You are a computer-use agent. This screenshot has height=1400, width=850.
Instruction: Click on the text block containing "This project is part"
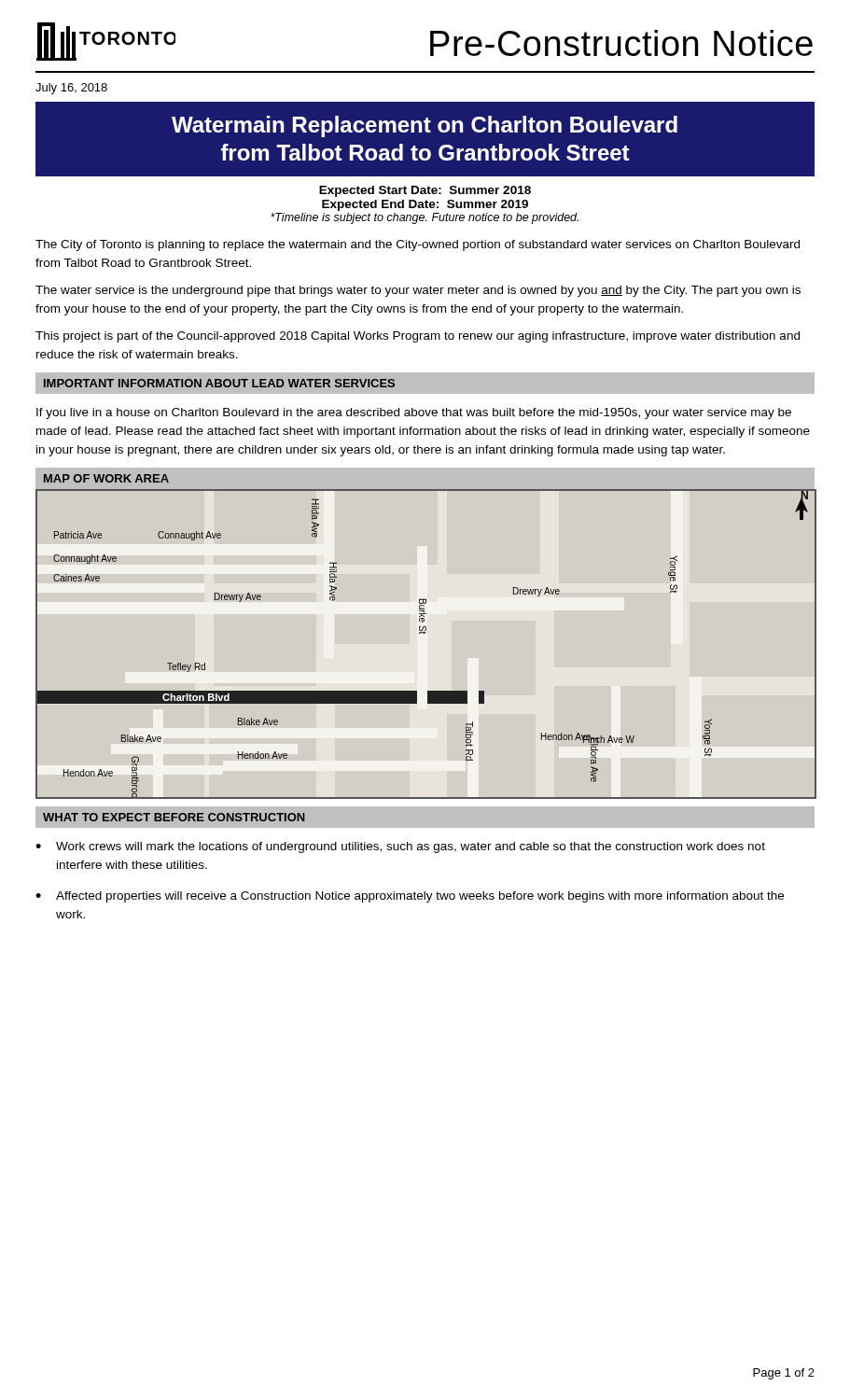418,345
